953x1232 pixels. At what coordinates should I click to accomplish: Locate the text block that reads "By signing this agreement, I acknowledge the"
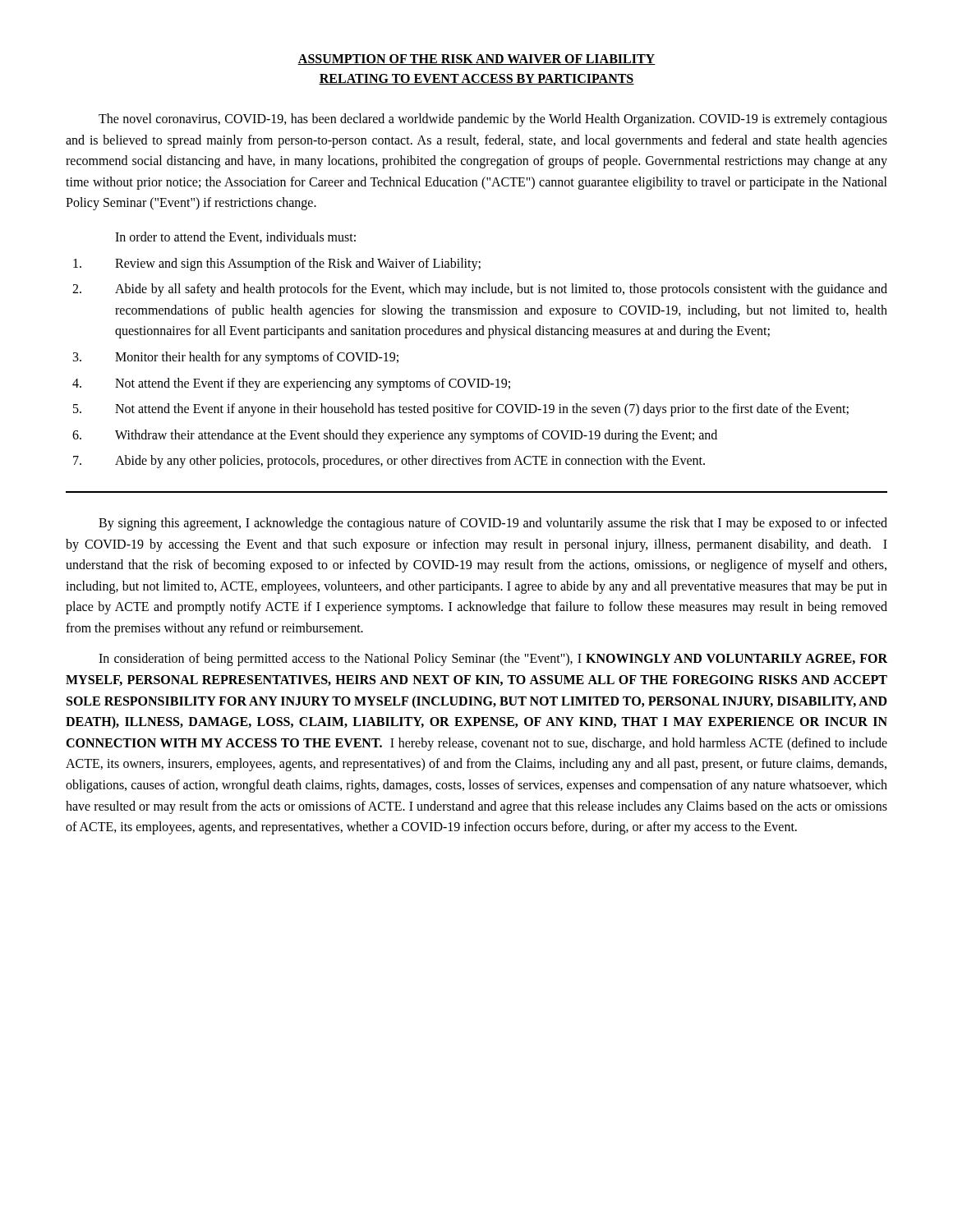[476, 575]
